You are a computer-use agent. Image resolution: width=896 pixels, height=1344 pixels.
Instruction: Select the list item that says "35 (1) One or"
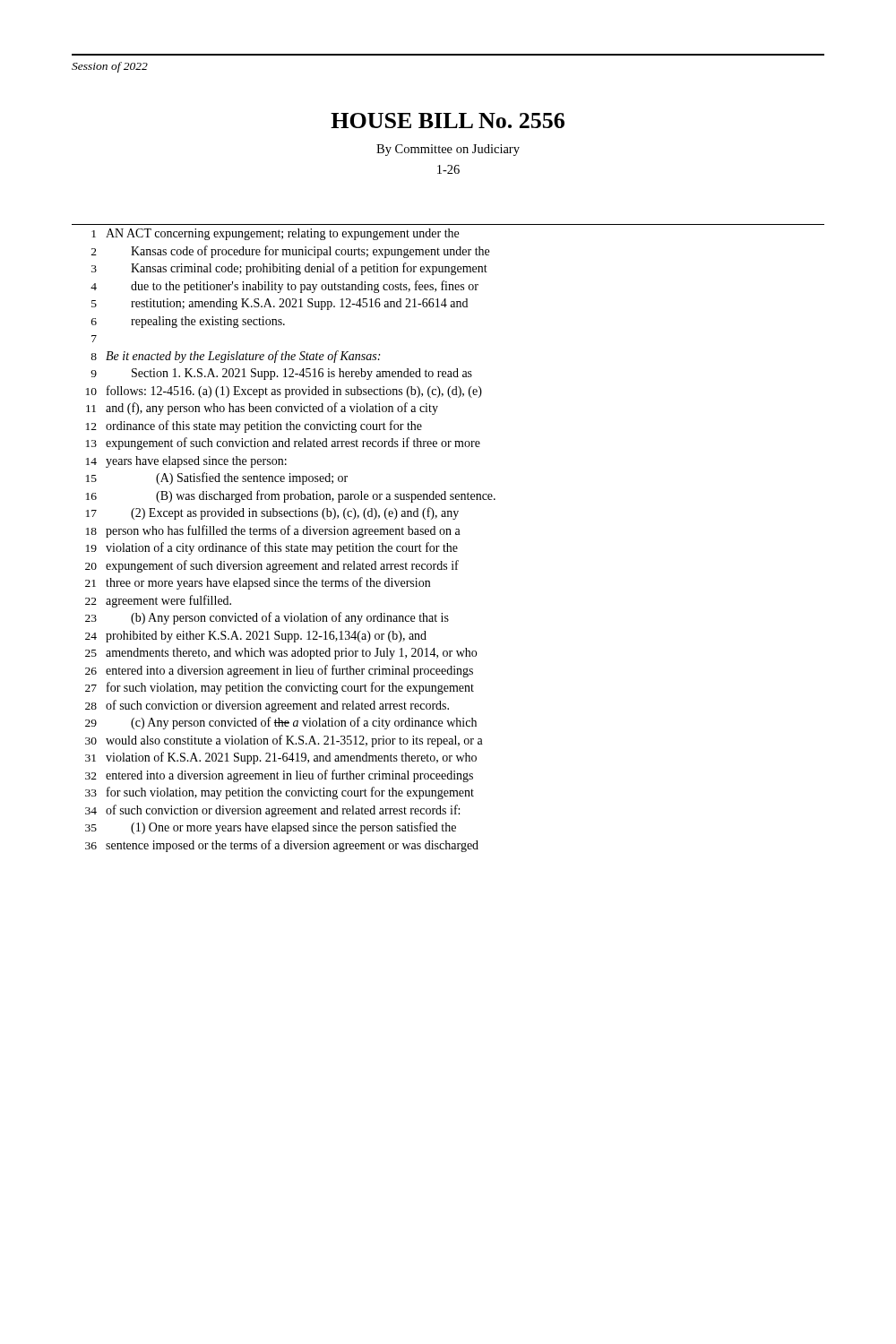click(448, 836)
